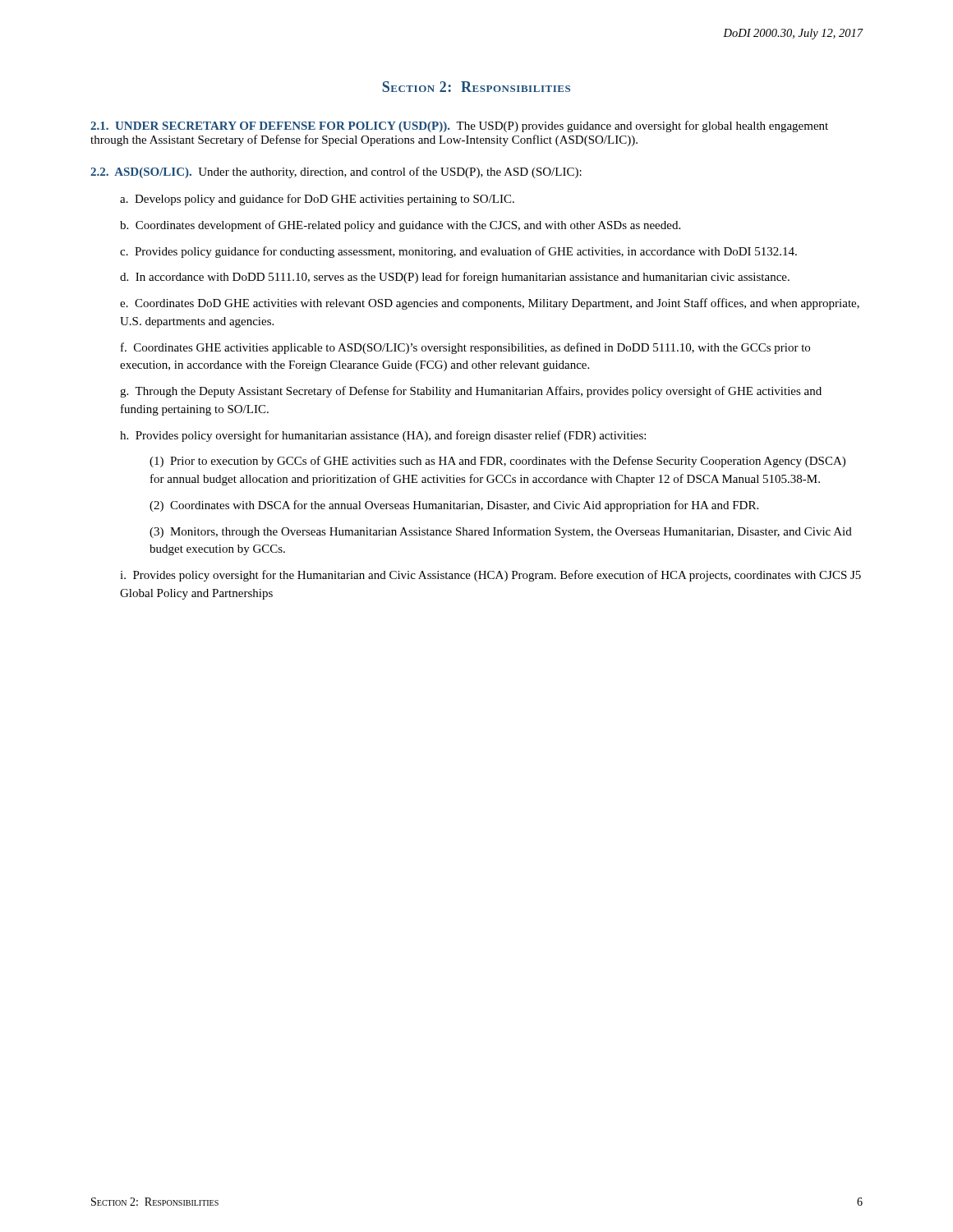Click the passage that begins "f. Coordinates GHE activities applicable to ASD(SO/LIC)’s"
Image resolution: width=953 pixels, height=1232 pixels.
[465, 356]
